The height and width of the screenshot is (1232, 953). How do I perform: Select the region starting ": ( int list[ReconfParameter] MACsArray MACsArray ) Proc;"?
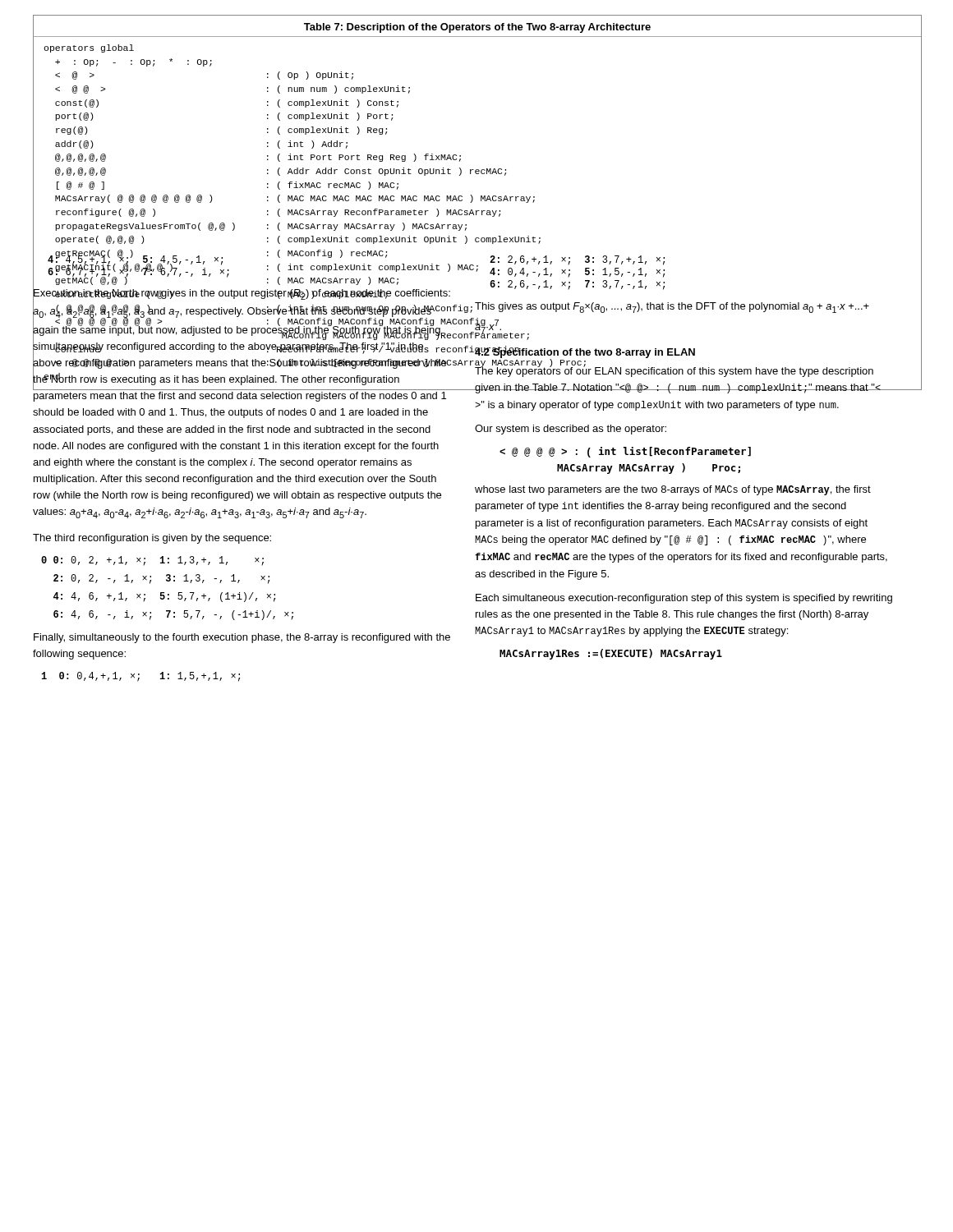697,460
